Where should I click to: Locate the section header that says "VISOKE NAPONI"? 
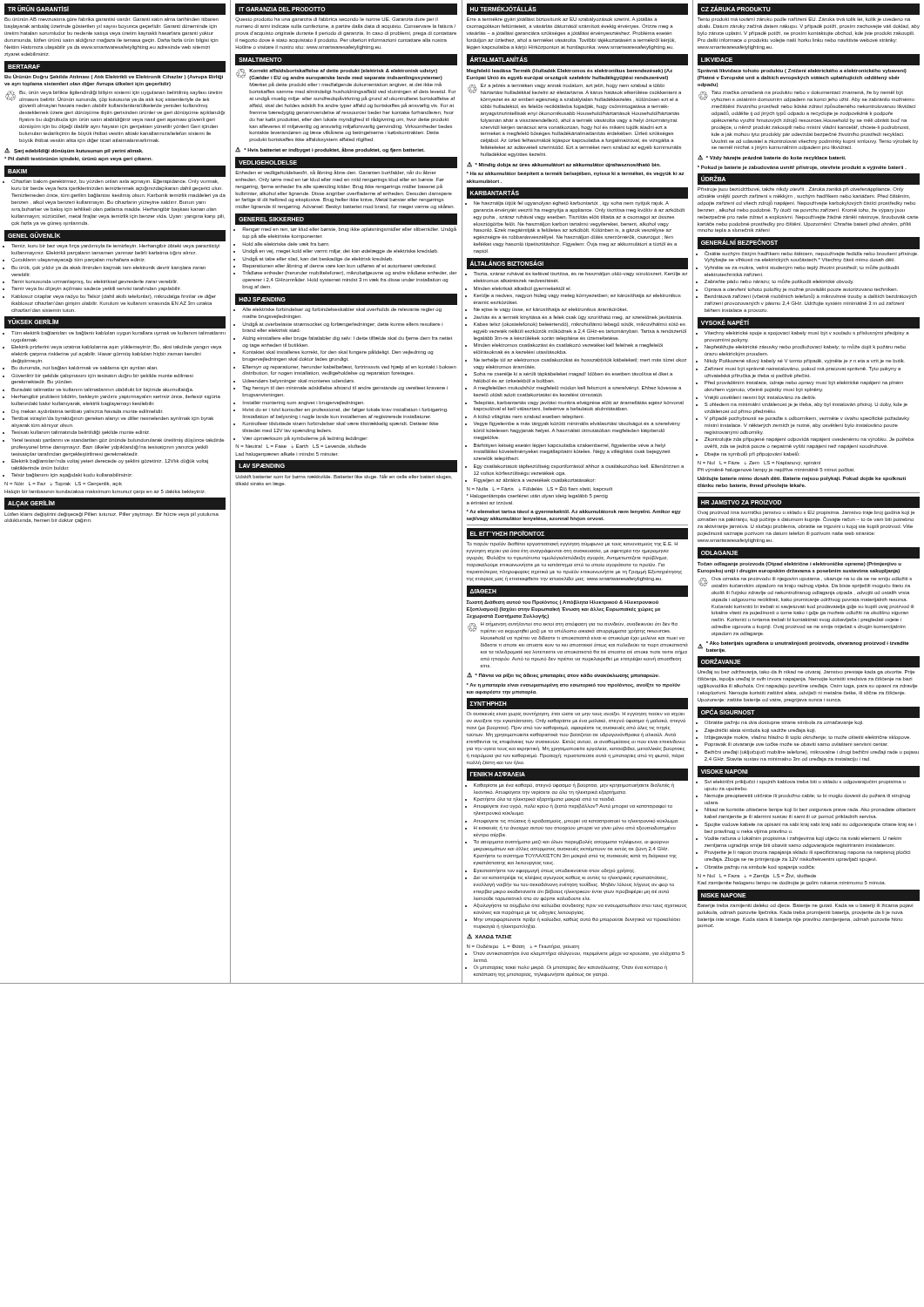click(x=724, y=771)
